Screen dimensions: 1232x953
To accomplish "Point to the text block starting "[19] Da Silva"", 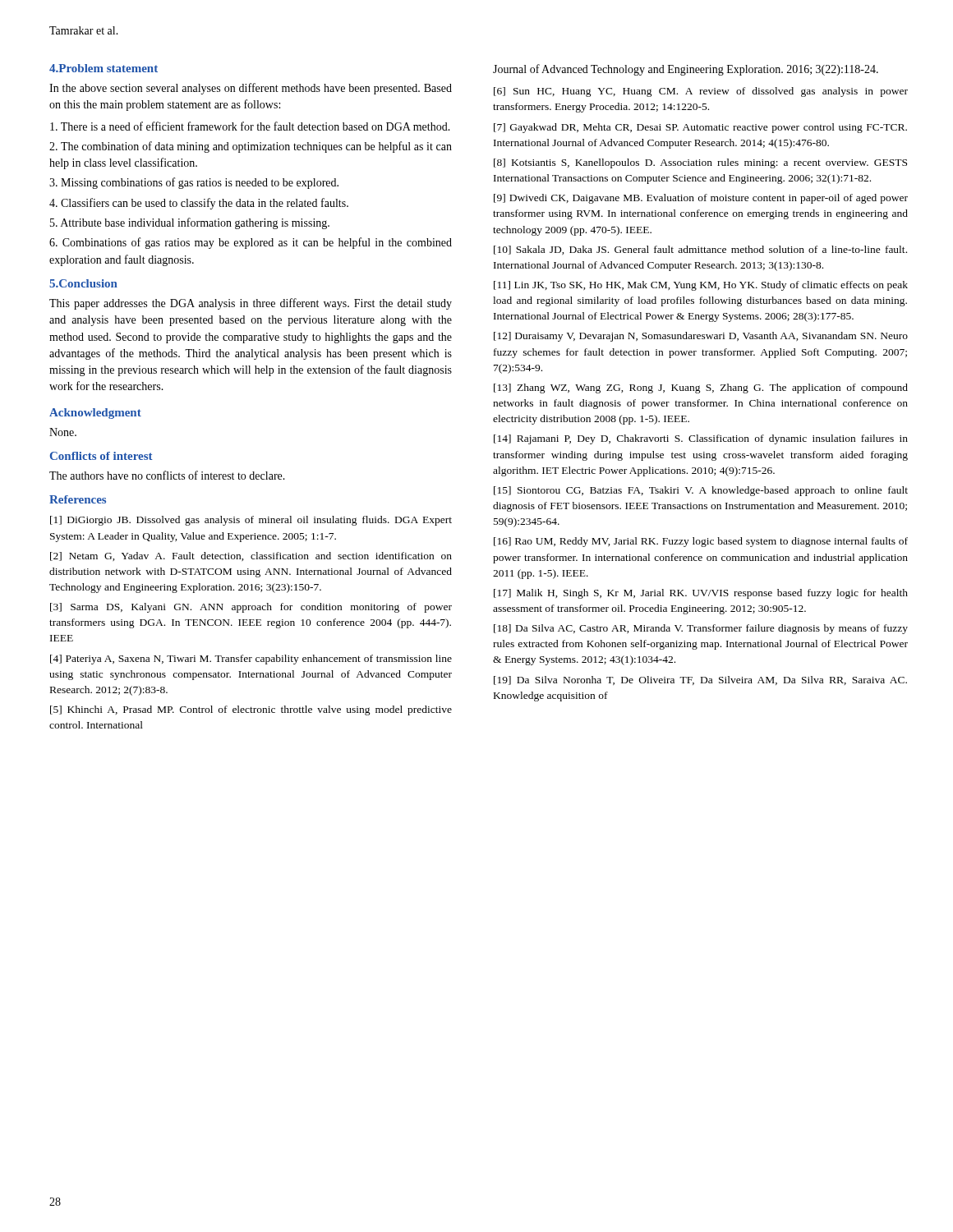I will pyautogui.click(x=700, y=687).
